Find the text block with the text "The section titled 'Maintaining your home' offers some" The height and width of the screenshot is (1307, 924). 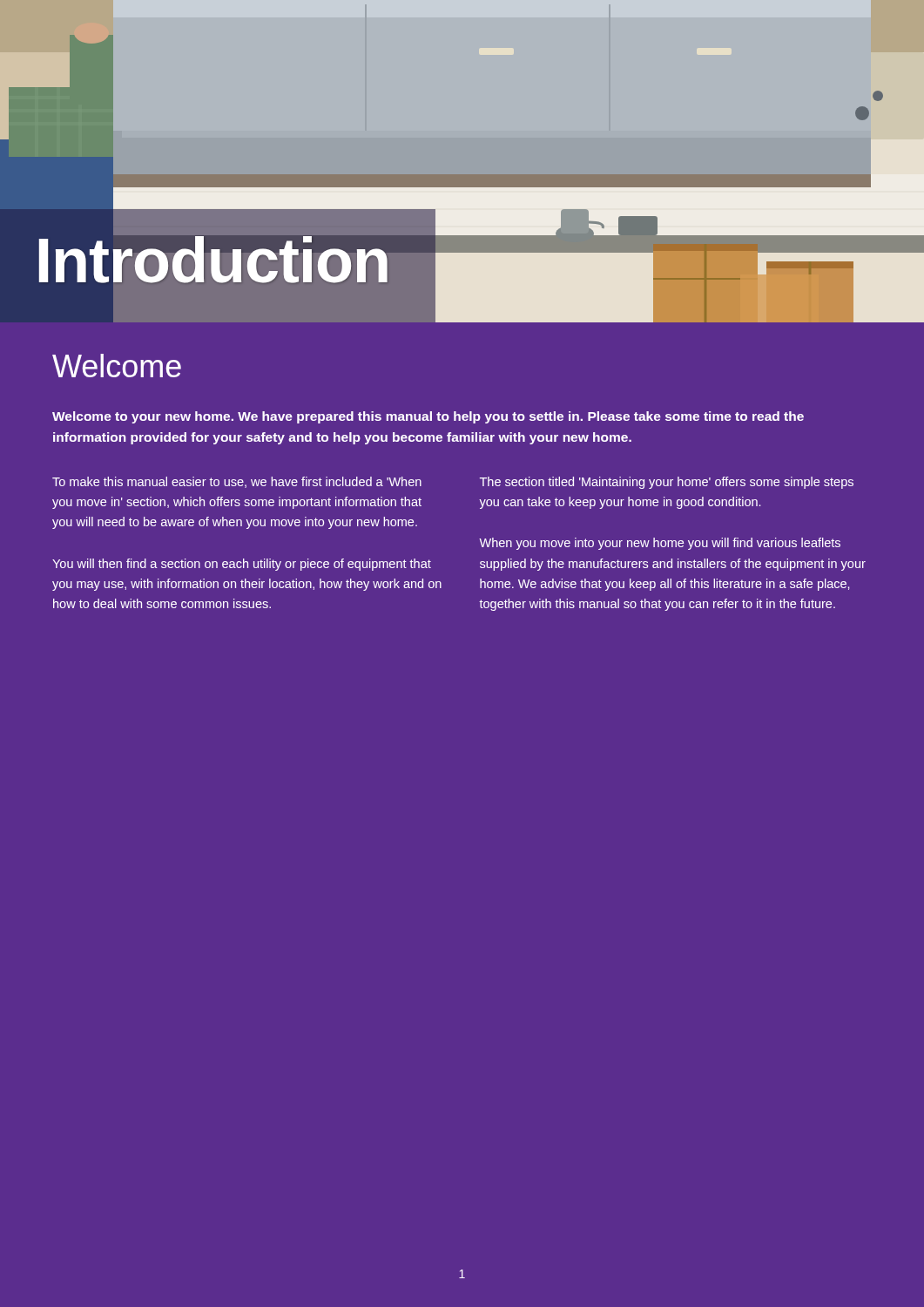(676, 493)
